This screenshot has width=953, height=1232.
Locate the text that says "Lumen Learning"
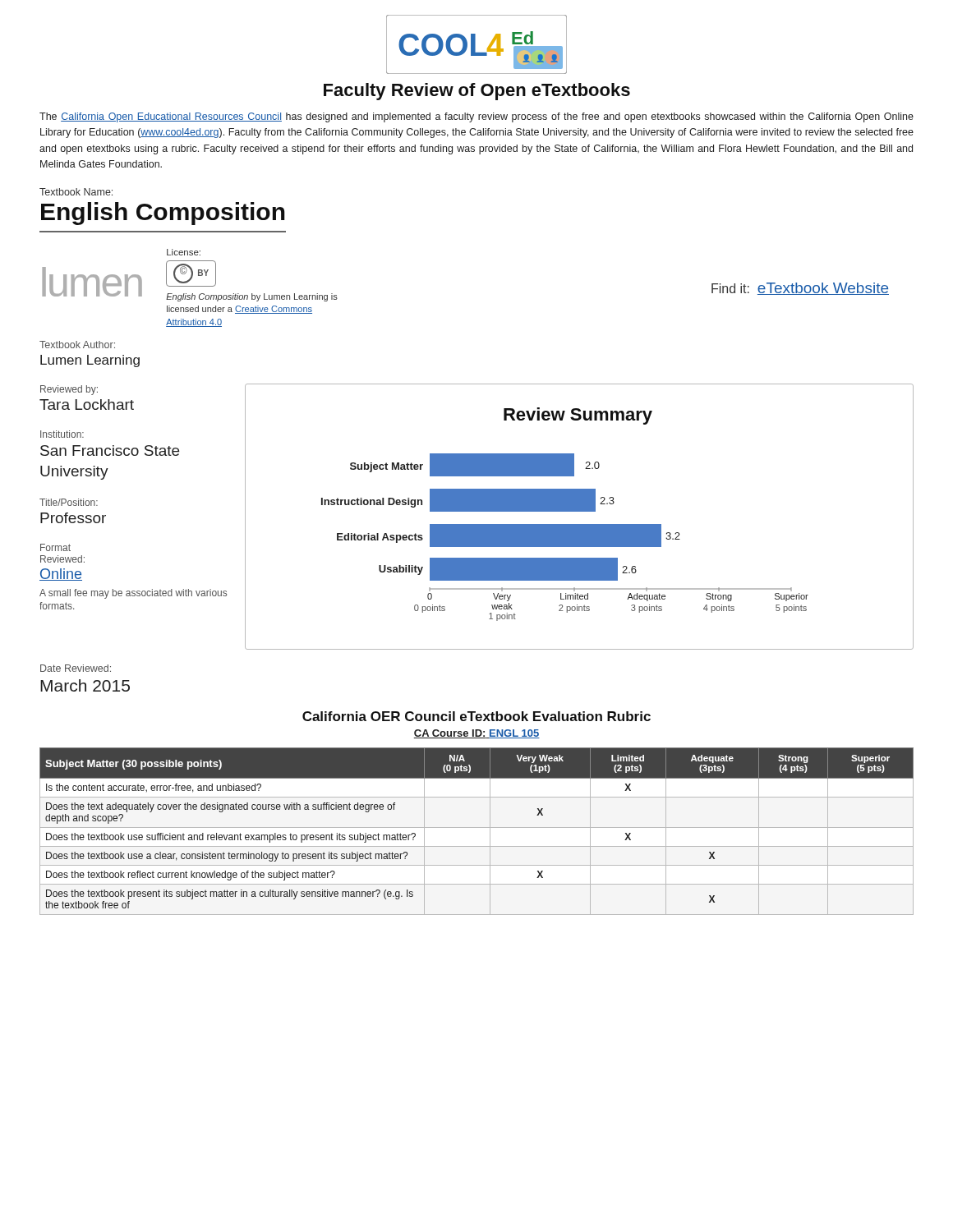coord(90,360)
